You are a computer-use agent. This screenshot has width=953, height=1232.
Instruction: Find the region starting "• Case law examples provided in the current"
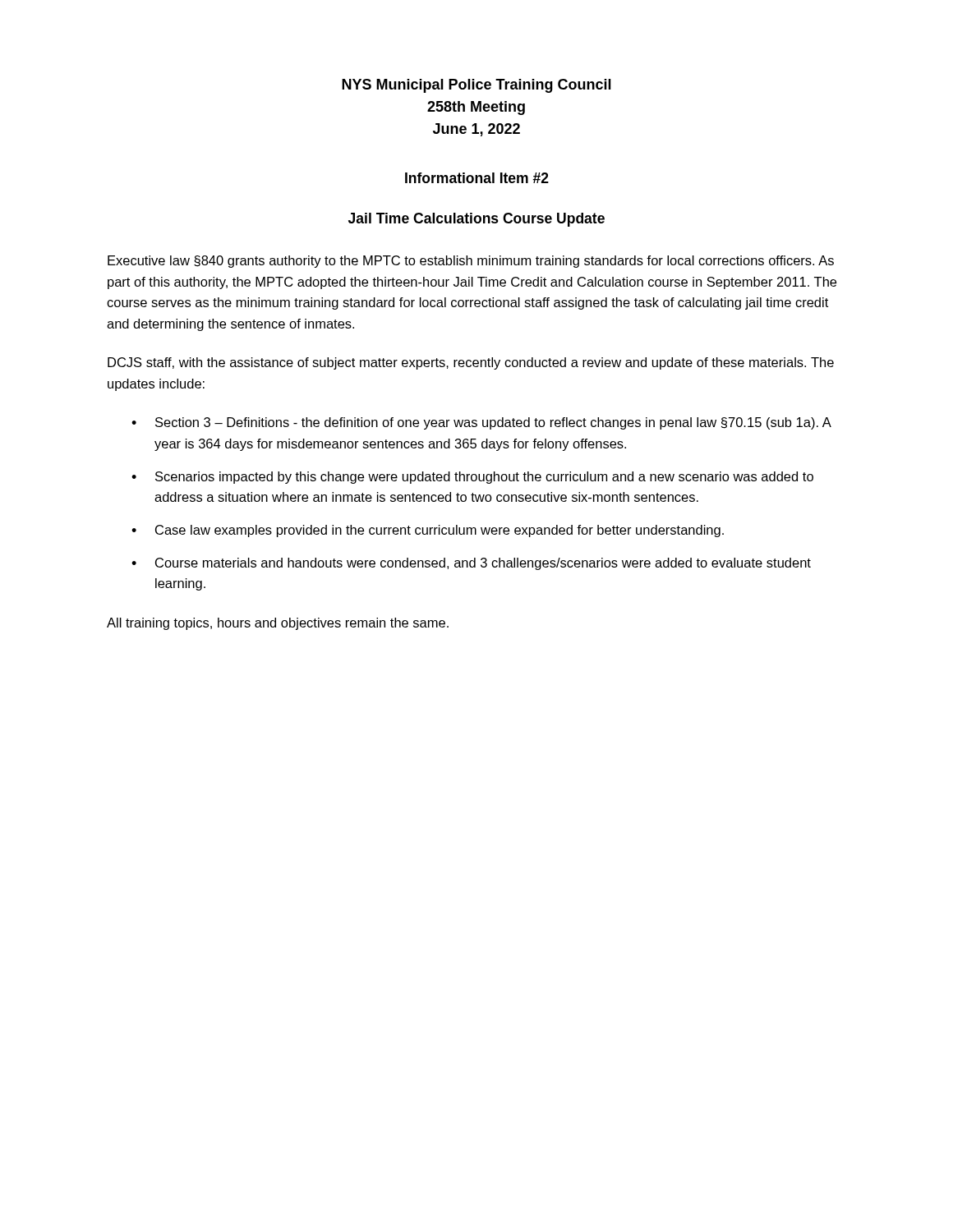pos(489,530)
